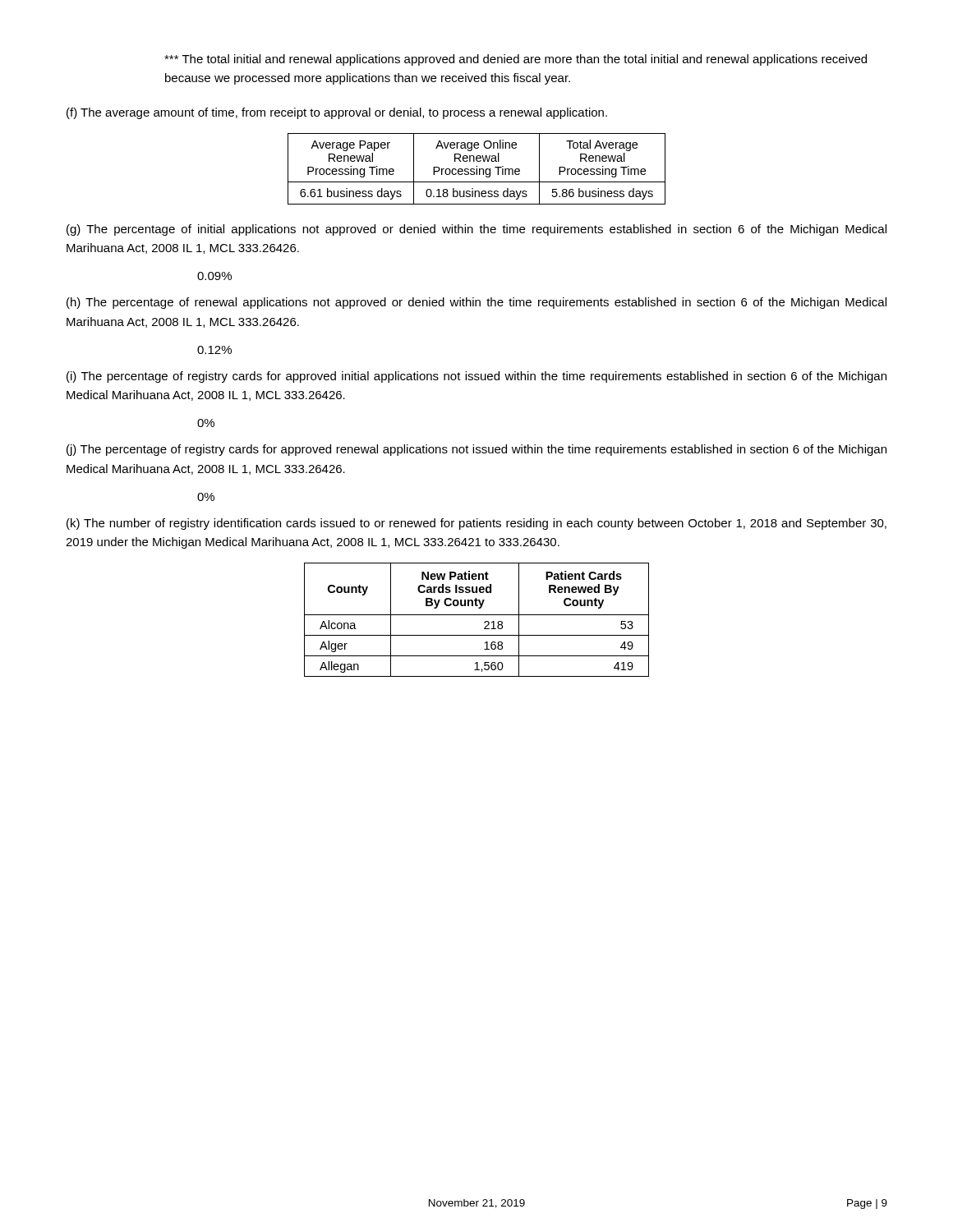Locate the table with the text "Patient Cards Renewed By"
The image size is (953, 1232).
click(476, 620)
